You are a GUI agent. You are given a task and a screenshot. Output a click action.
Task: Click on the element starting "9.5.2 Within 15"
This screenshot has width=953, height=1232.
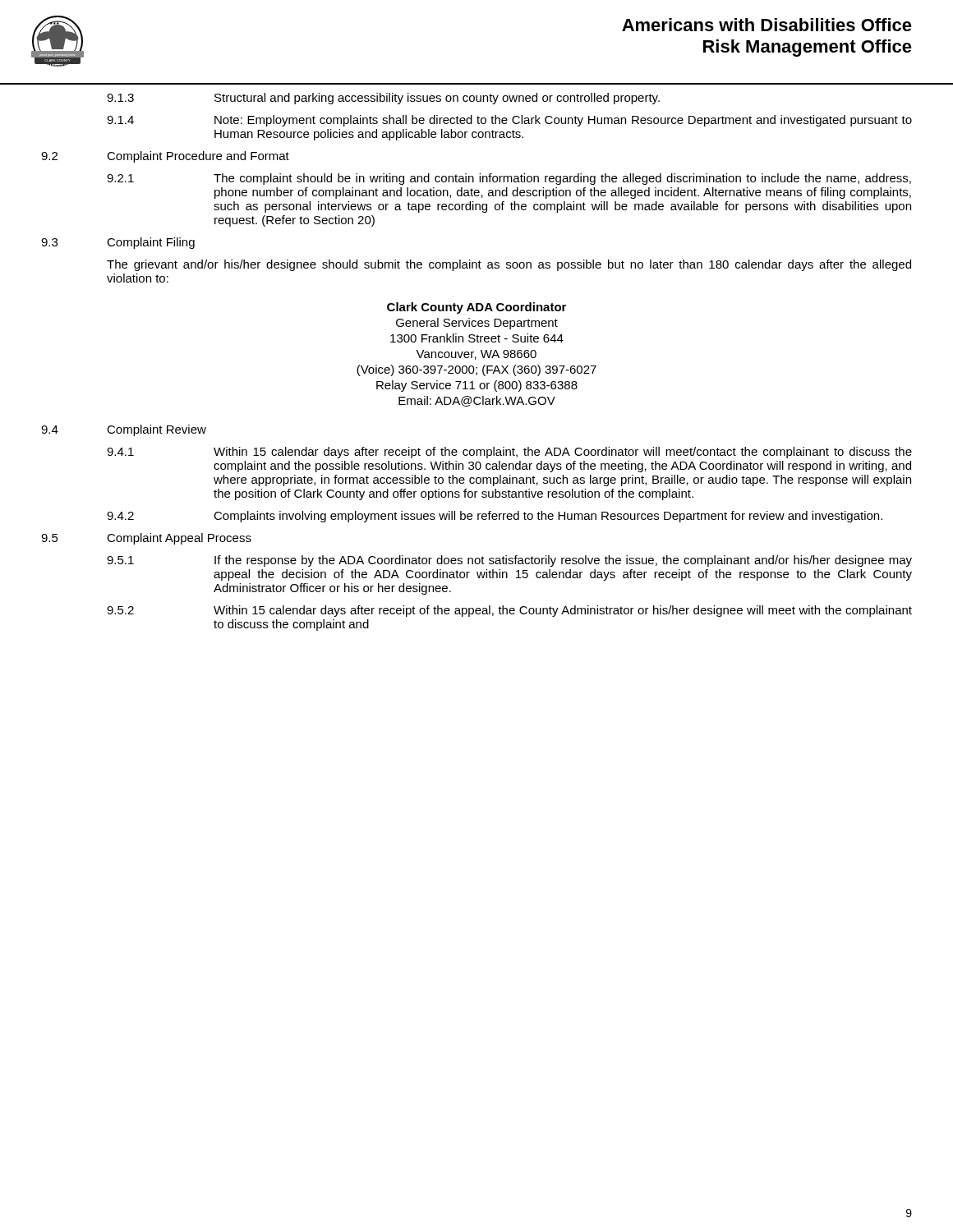[x=509, y=617]
